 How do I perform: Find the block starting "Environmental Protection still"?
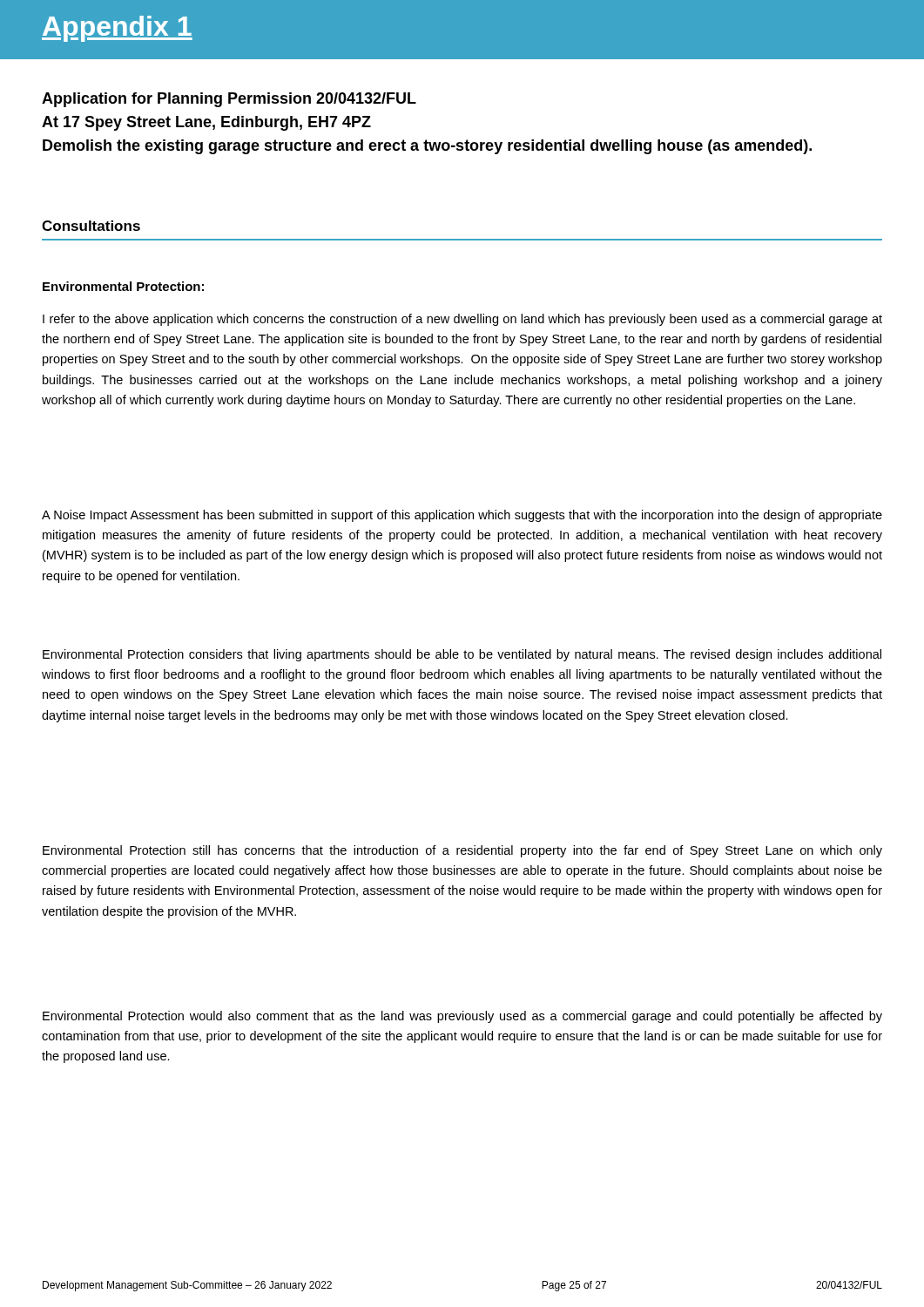pos(462,881)
